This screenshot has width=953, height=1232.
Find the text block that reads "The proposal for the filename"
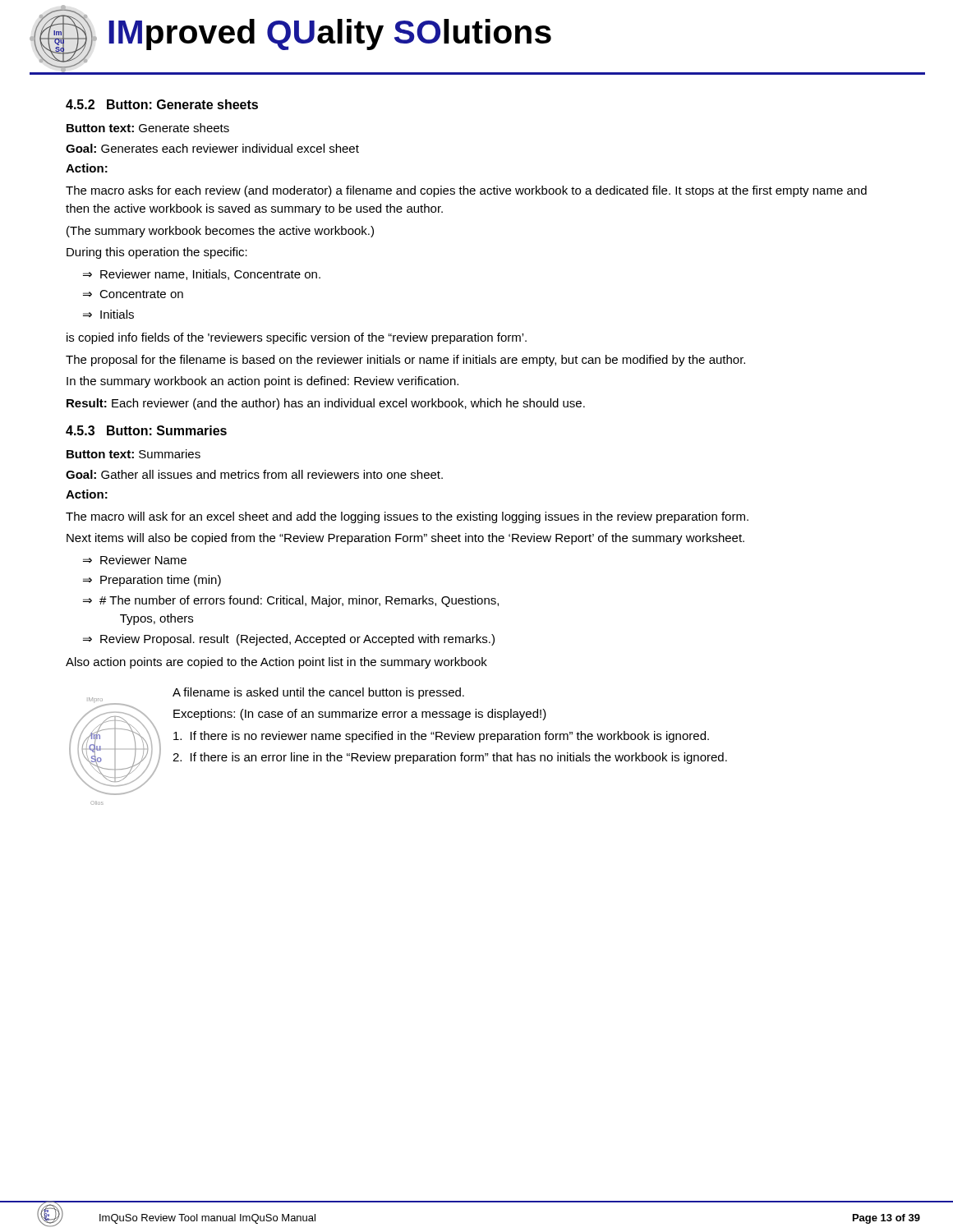click(406, 359)
